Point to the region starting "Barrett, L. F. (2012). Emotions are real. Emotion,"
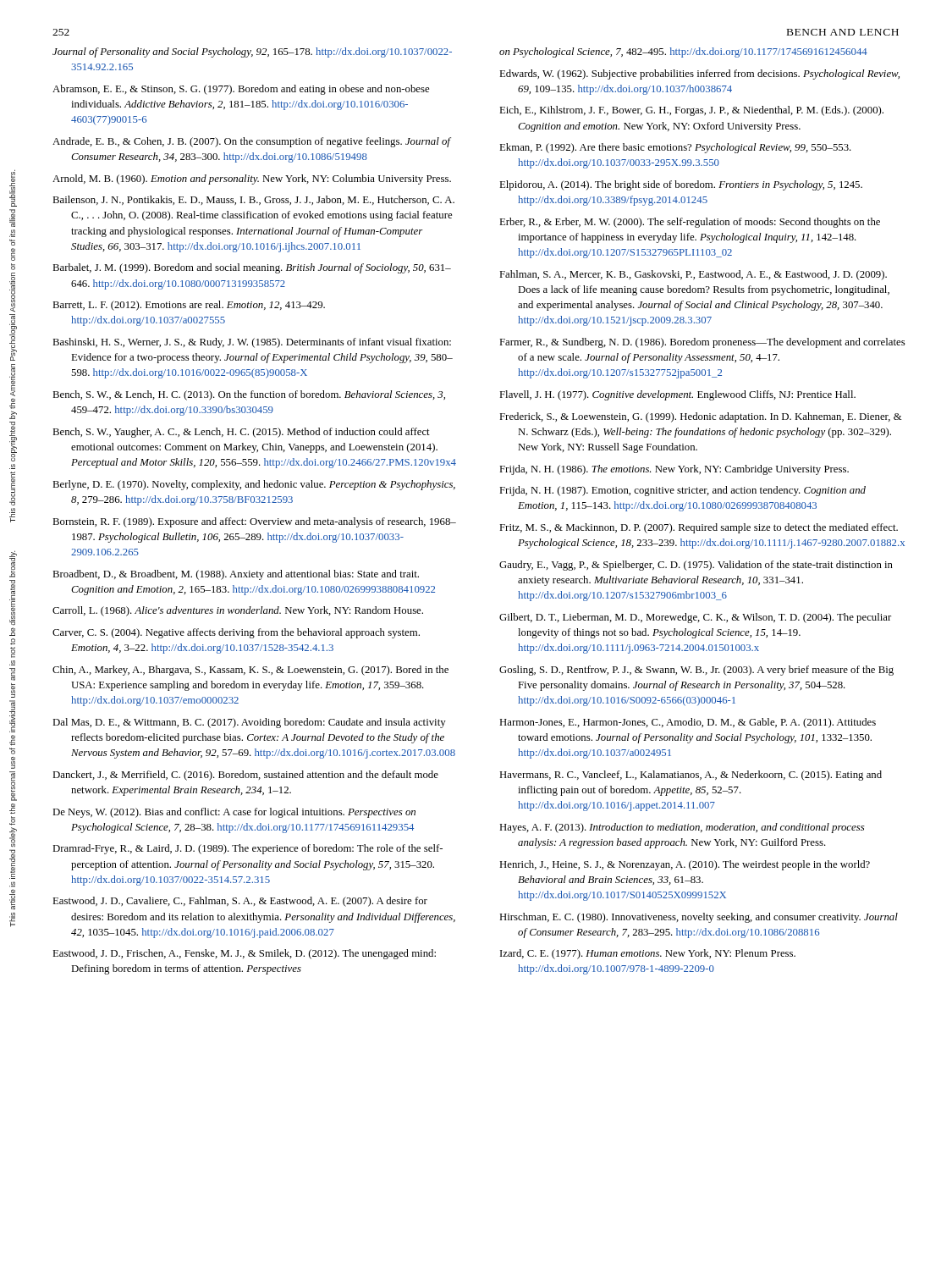This screenshot has width=952, height=1270. coord(189,313)
